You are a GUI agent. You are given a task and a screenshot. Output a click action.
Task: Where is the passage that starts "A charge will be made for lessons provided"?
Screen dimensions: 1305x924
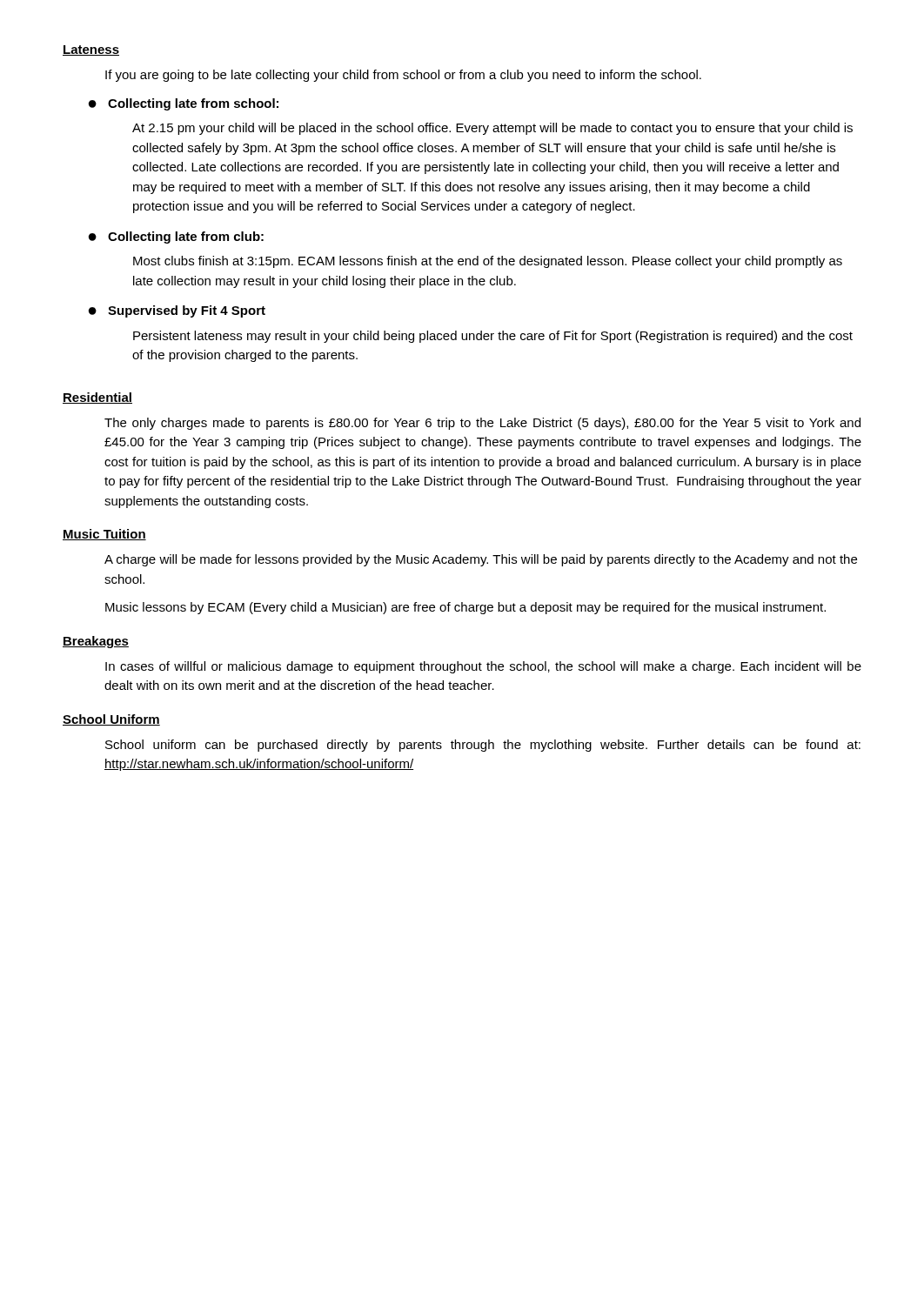[x=481, y=569]
